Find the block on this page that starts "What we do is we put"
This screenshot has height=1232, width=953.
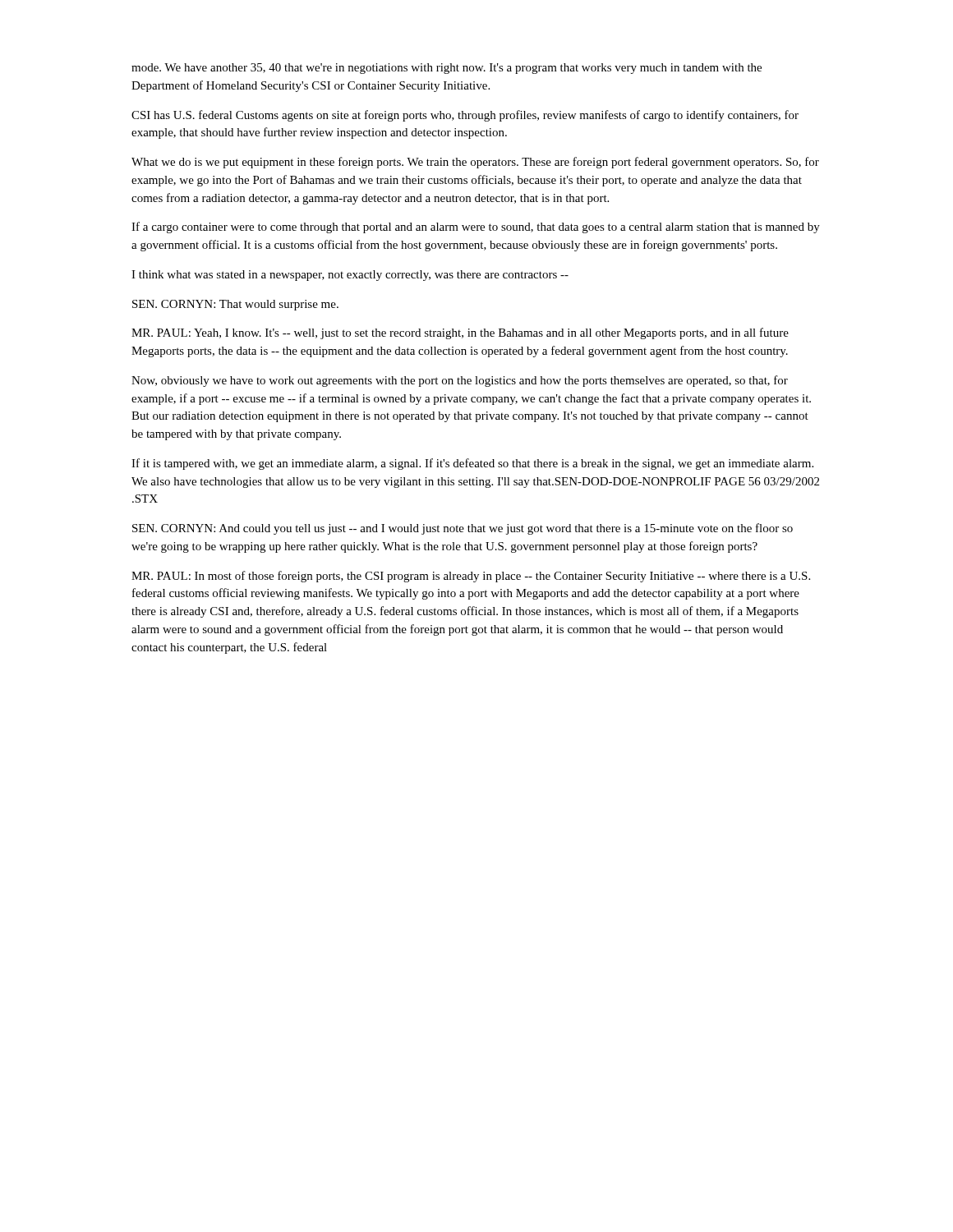point(475,180)
